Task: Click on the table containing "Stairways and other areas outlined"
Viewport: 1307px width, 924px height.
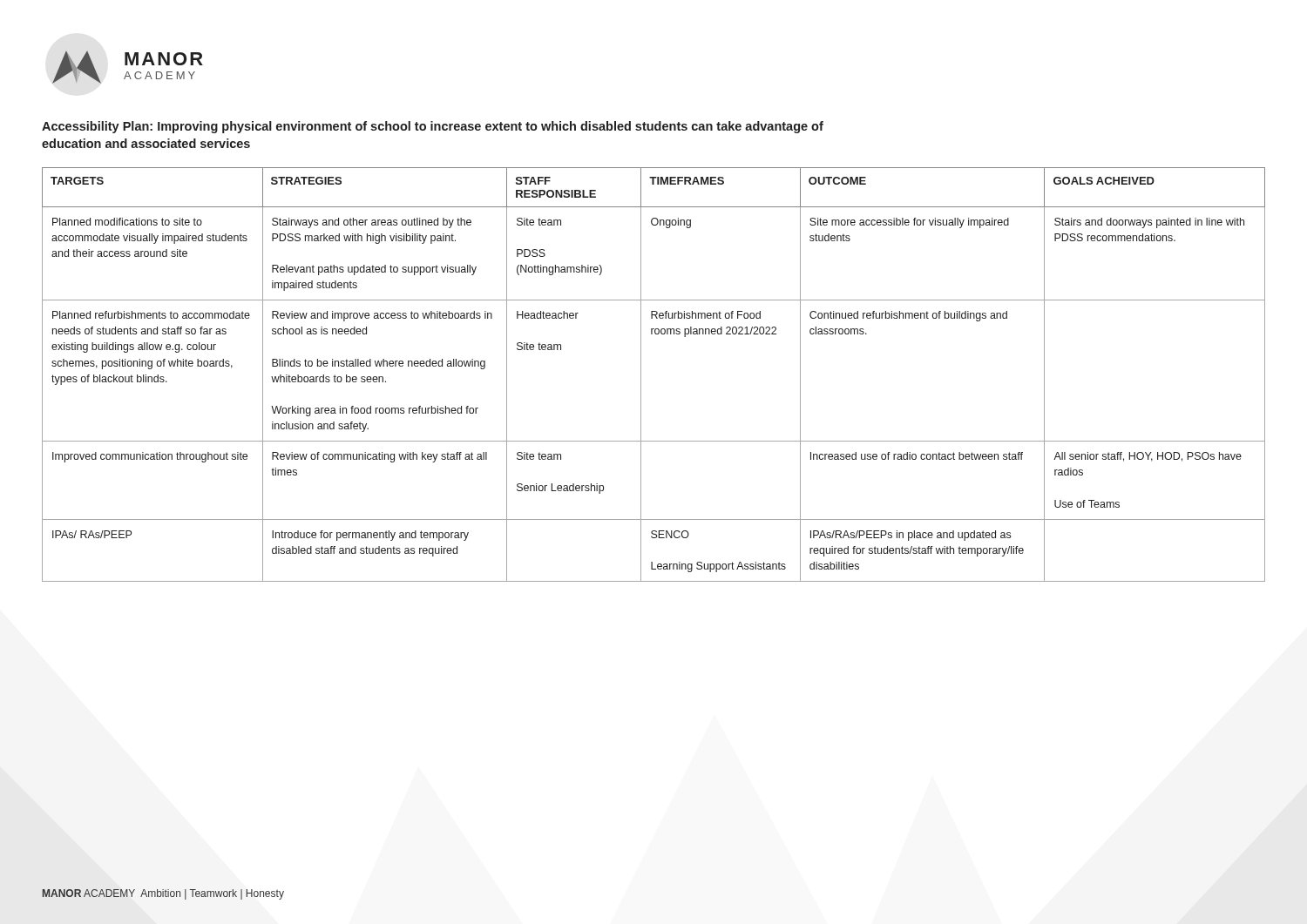Action: tap(654, 374)
